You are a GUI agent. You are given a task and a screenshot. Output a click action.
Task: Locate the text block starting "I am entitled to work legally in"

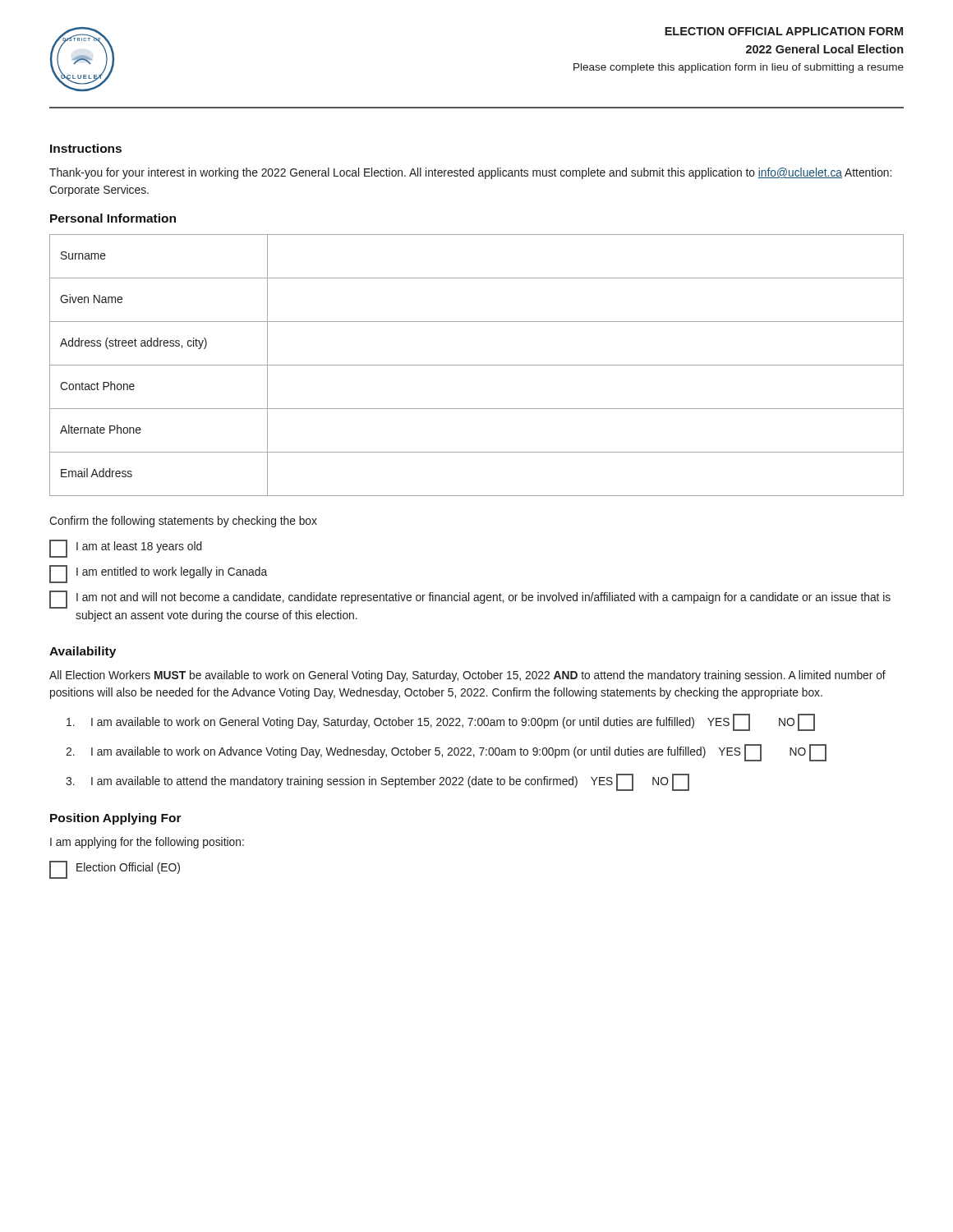pyautogui.click(x=158, y=573)
